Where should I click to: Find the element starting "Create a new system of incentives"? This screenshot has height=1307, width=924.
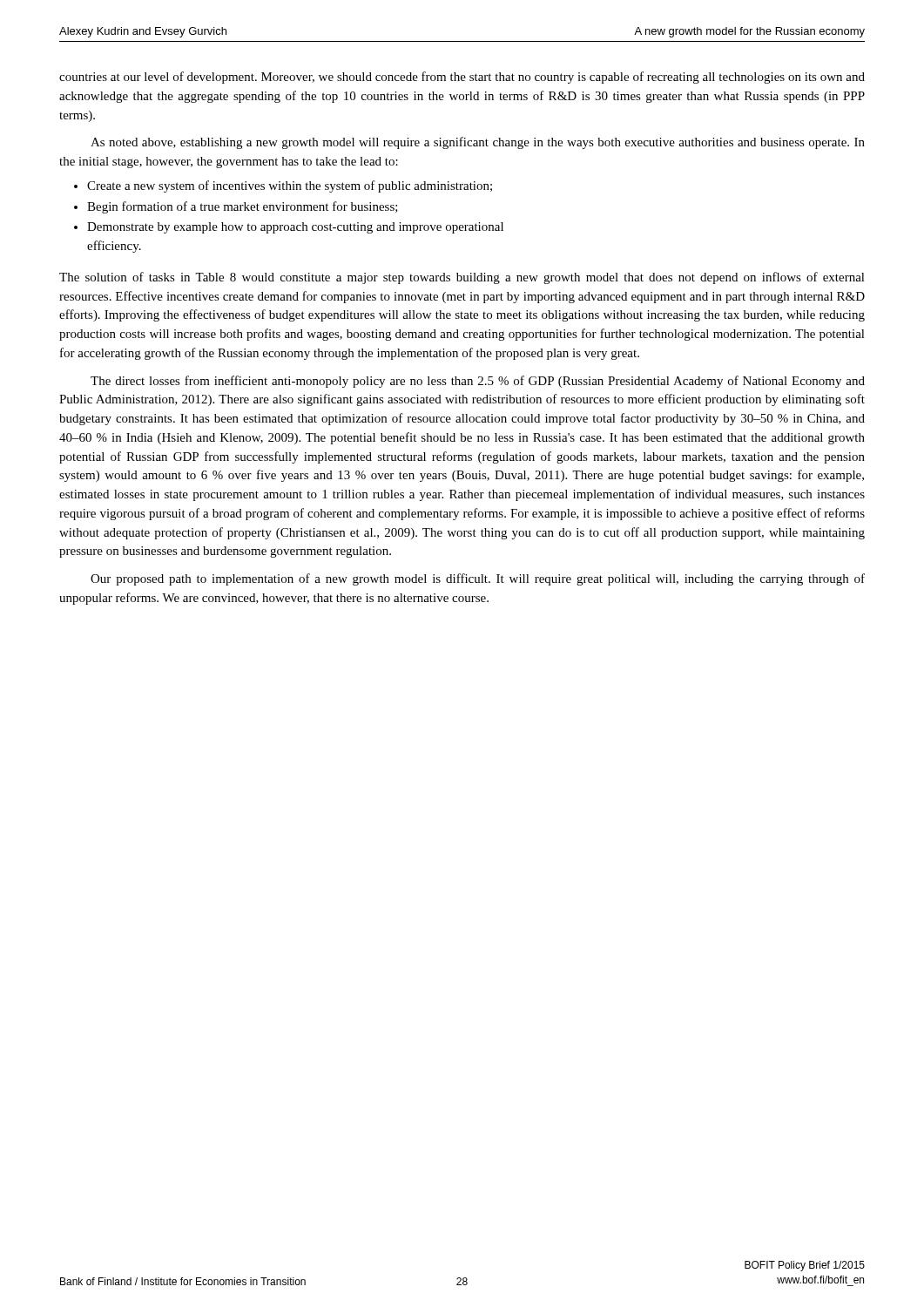290,185
